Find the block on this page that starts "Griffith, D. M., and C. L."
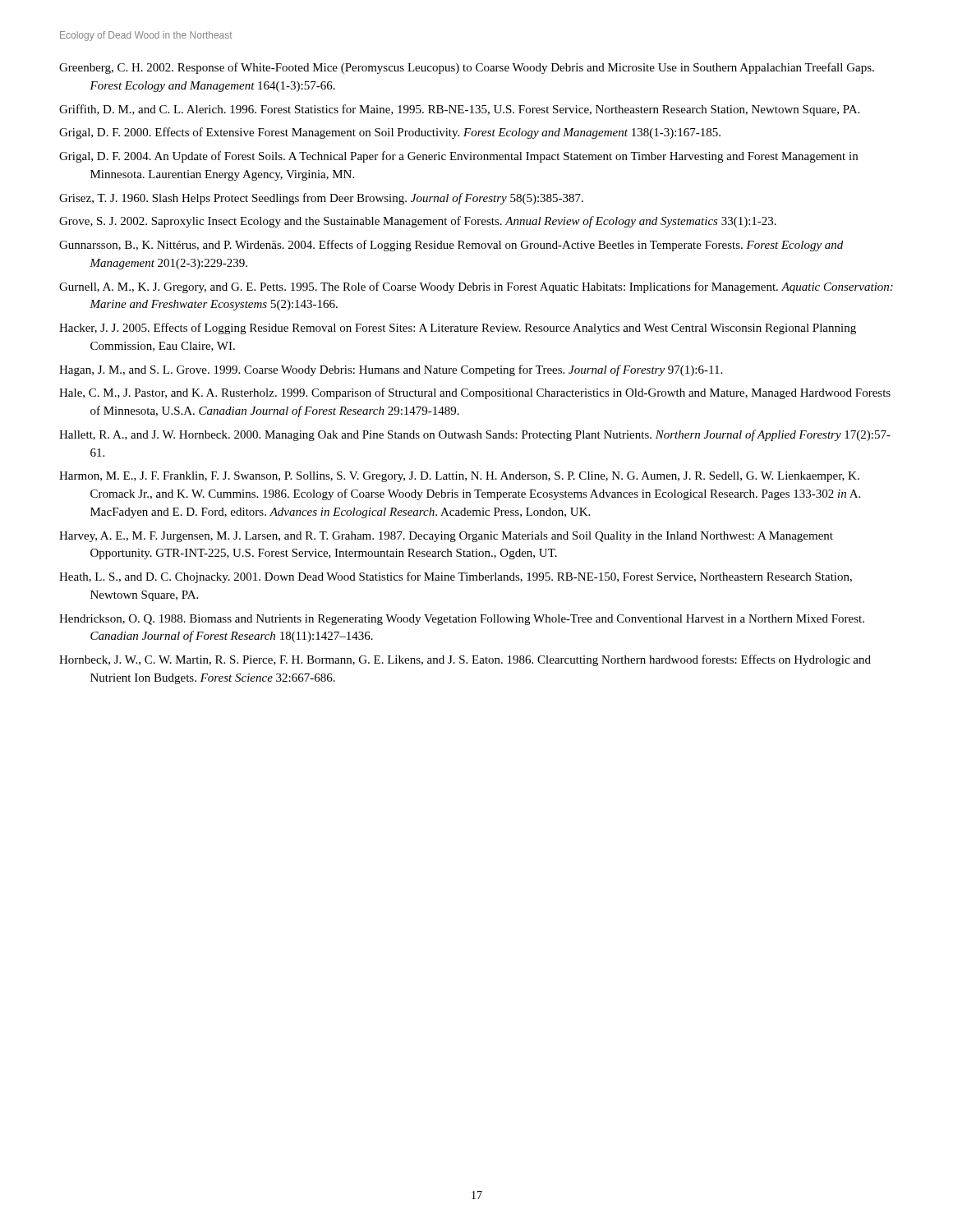This screenshot has height=1232, width=953. pyautogui.click(x=460, y=109)
